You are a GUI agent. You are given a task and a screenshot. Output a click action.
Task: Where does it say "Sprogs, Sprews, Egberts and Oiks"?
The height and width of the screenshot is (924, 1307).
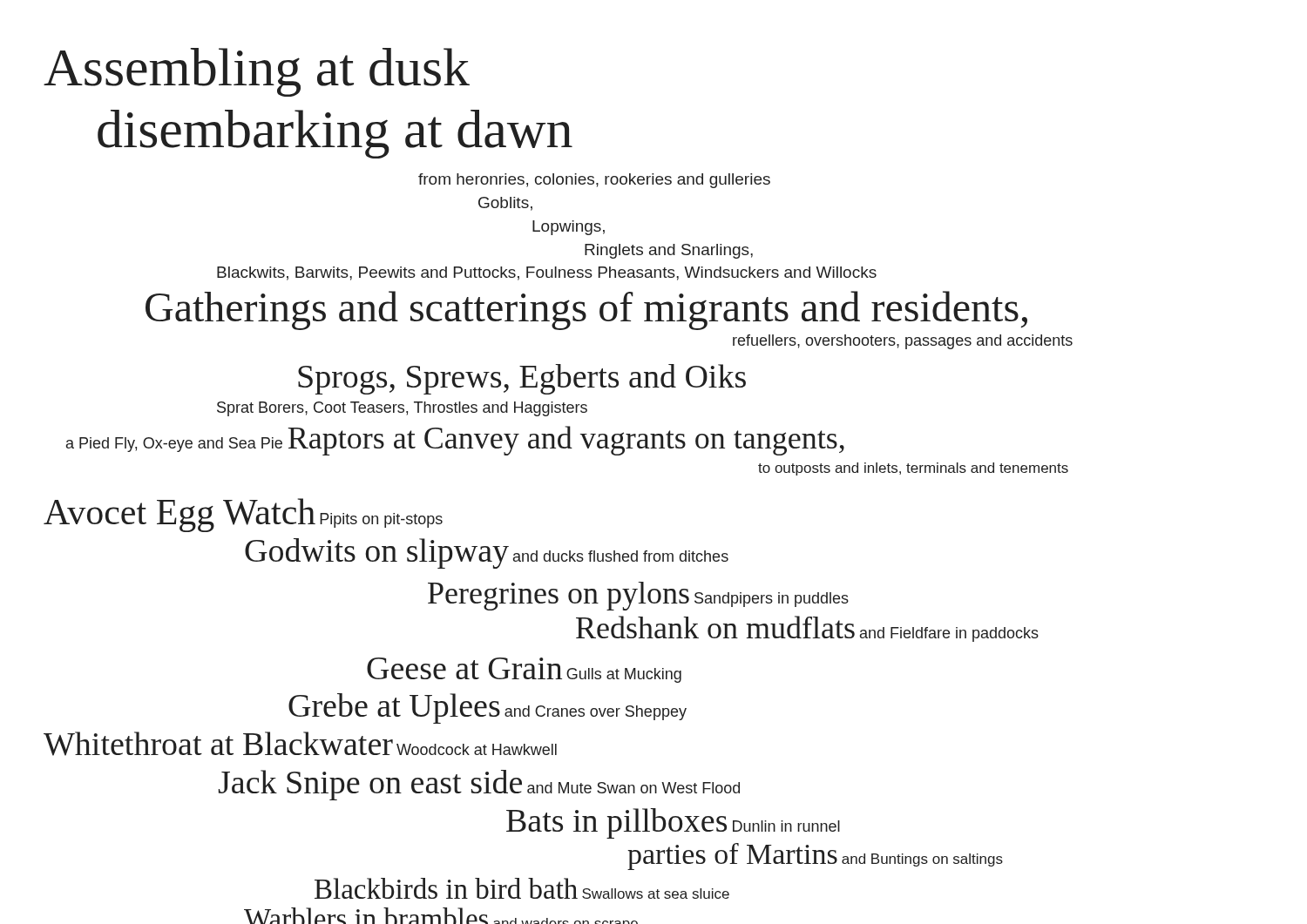(x=522, y=376)
